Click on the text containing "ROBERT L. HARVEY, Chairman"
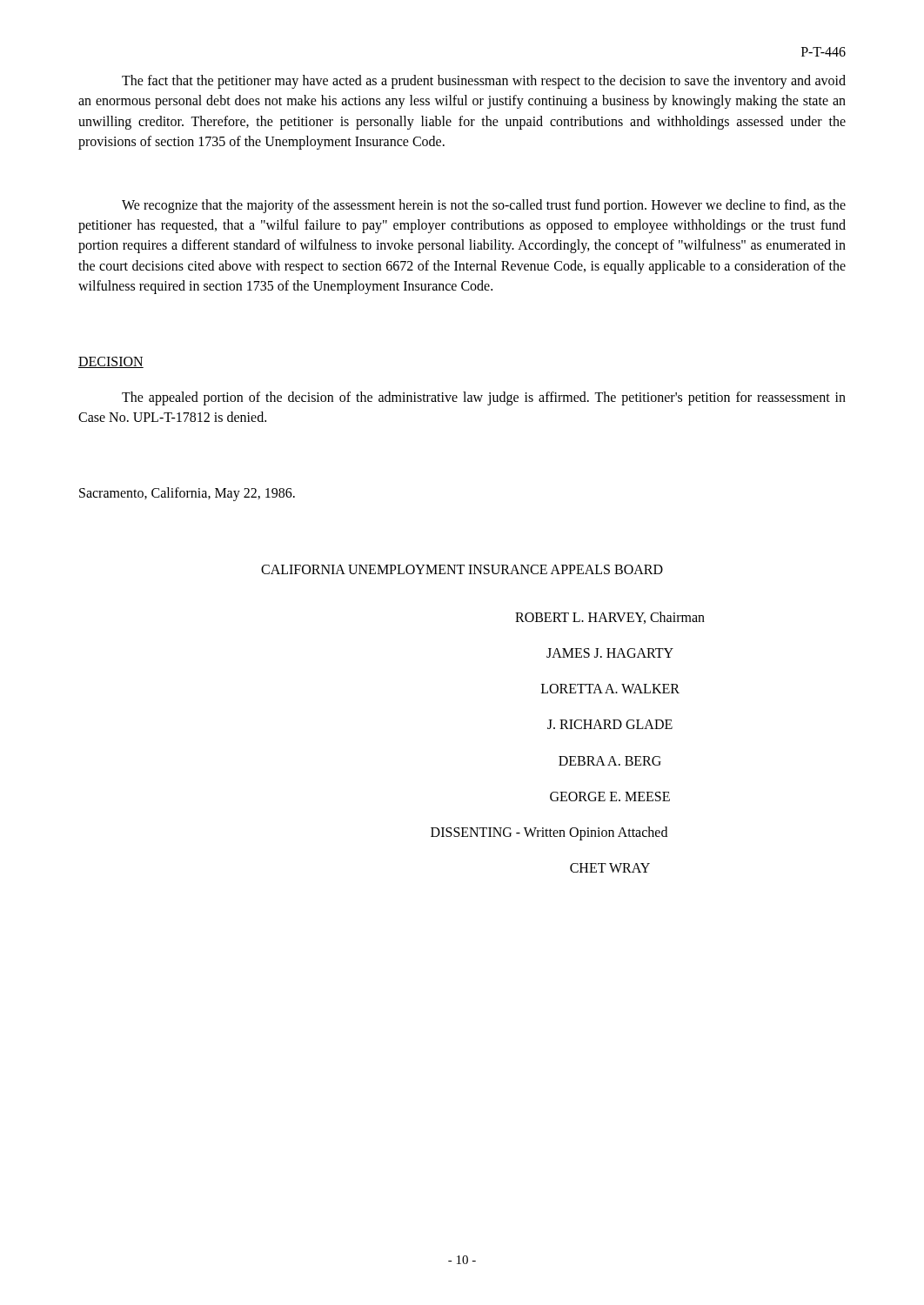924x1305 pixels. pos(610,617)
